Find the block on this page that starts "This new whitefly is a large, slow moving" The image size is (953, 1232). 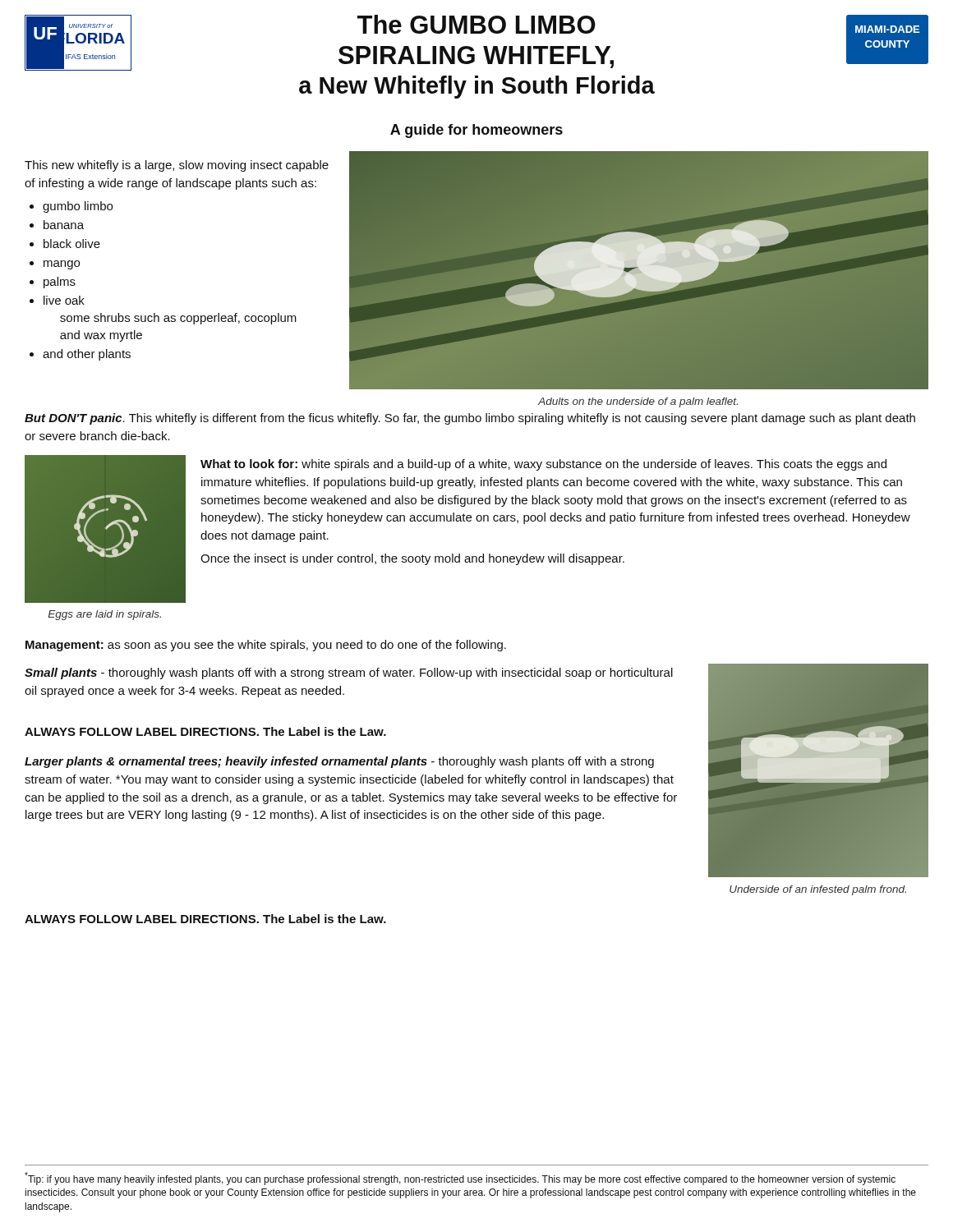click(177, 174)
